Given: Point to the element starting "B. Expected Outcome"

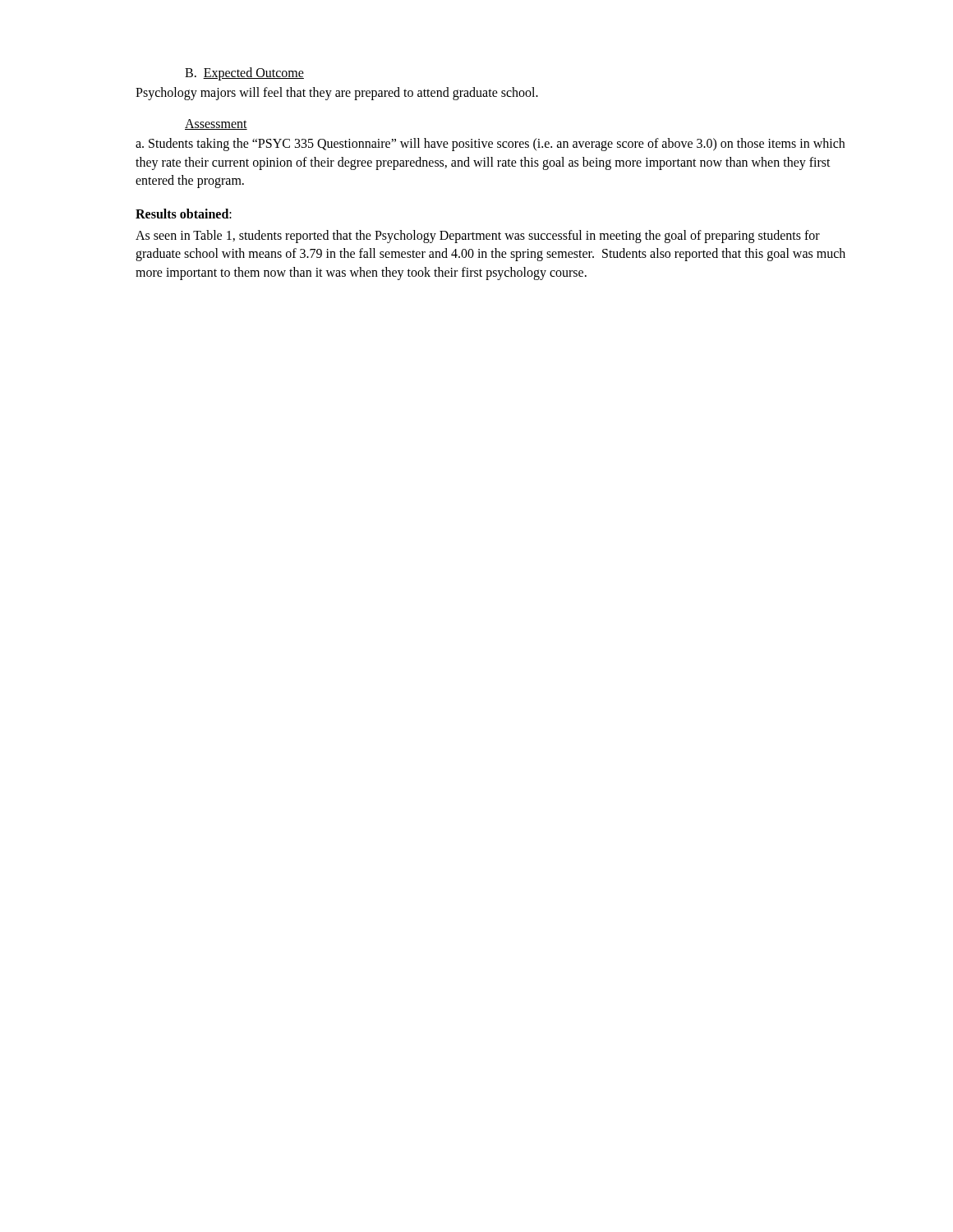Looking at the screenshot, I should (x=244, y=73).
